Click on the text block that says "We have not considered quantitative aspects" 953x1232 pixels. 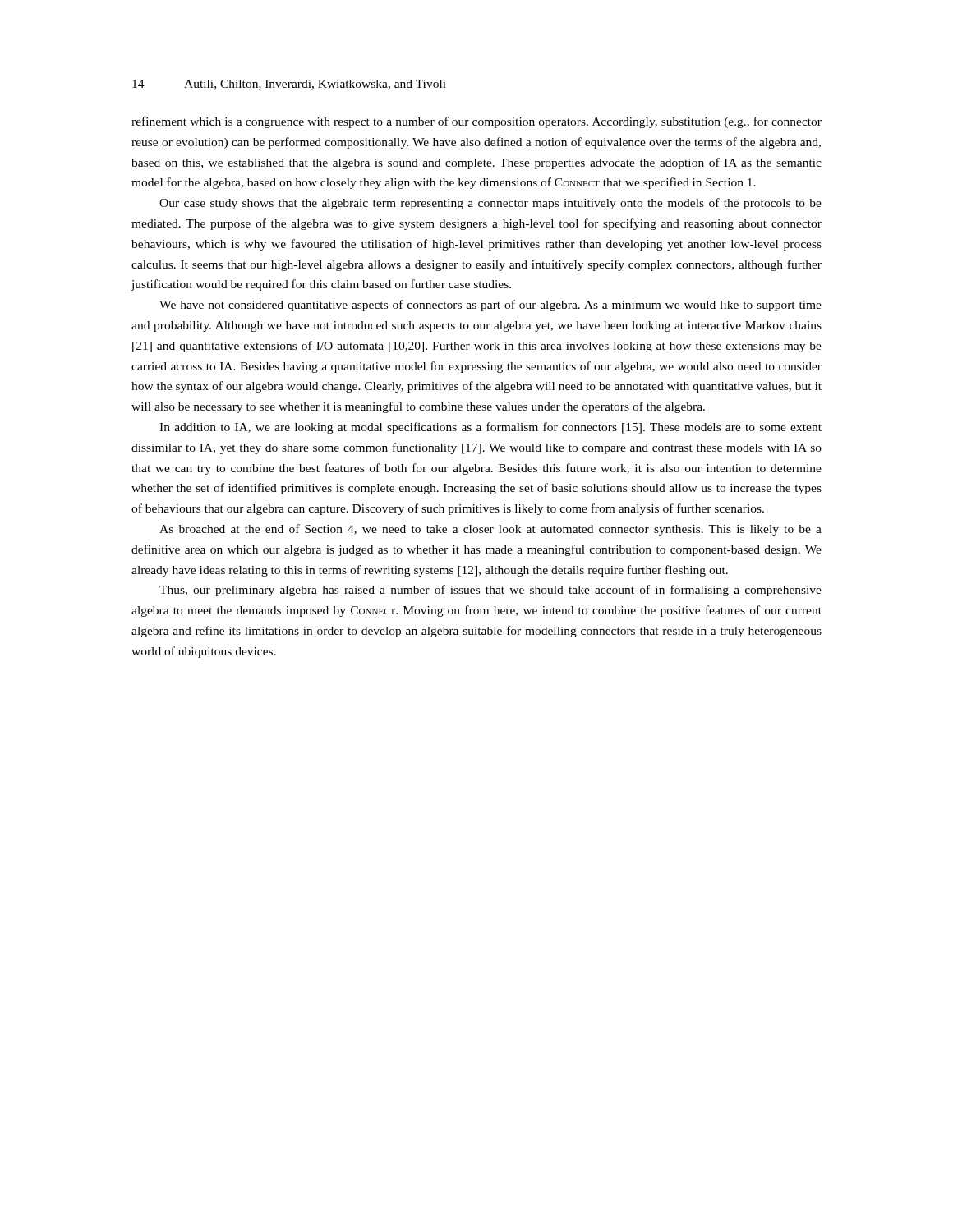[476, 356]
